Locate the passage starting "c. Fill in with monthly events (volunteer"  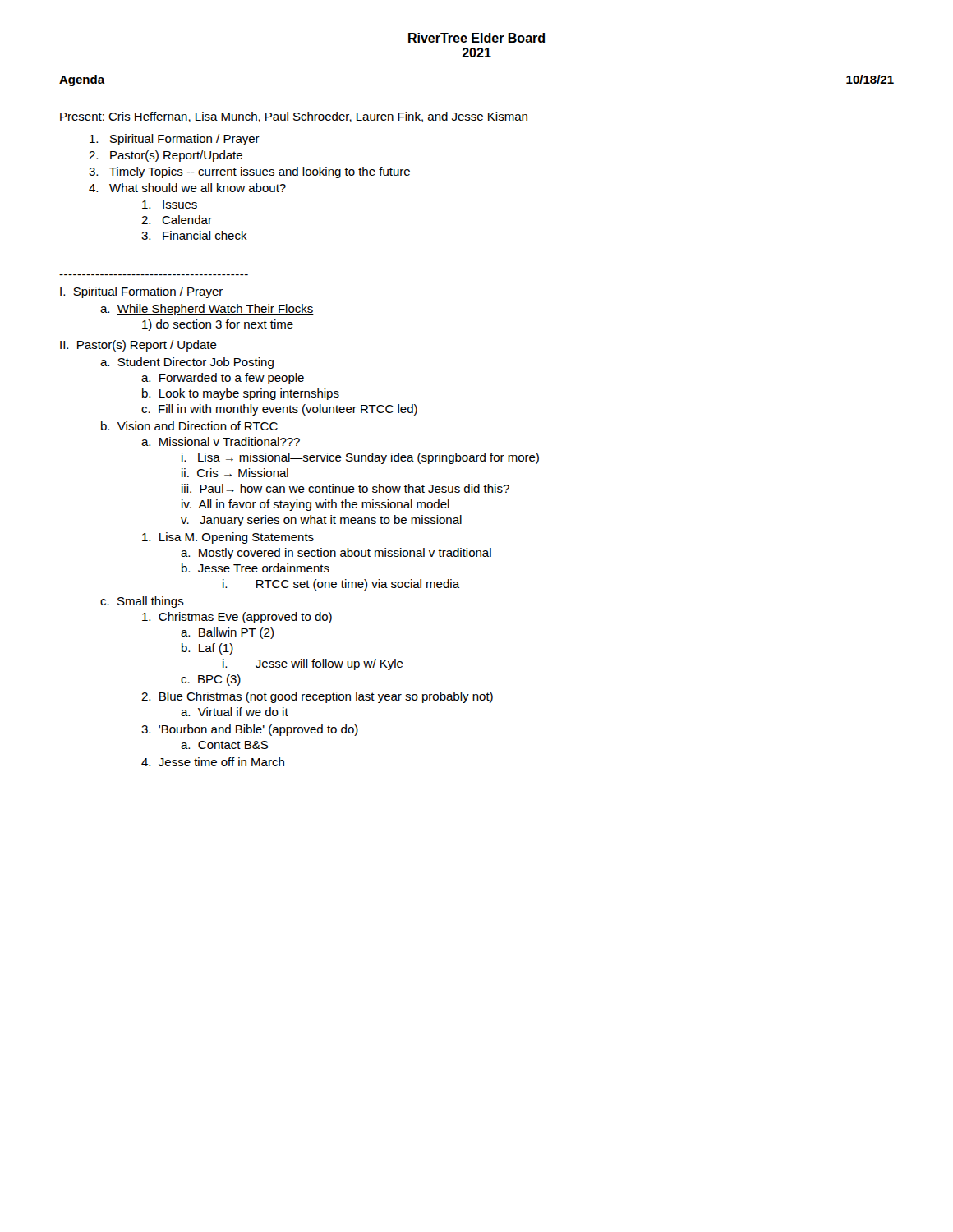pos(280,409)
